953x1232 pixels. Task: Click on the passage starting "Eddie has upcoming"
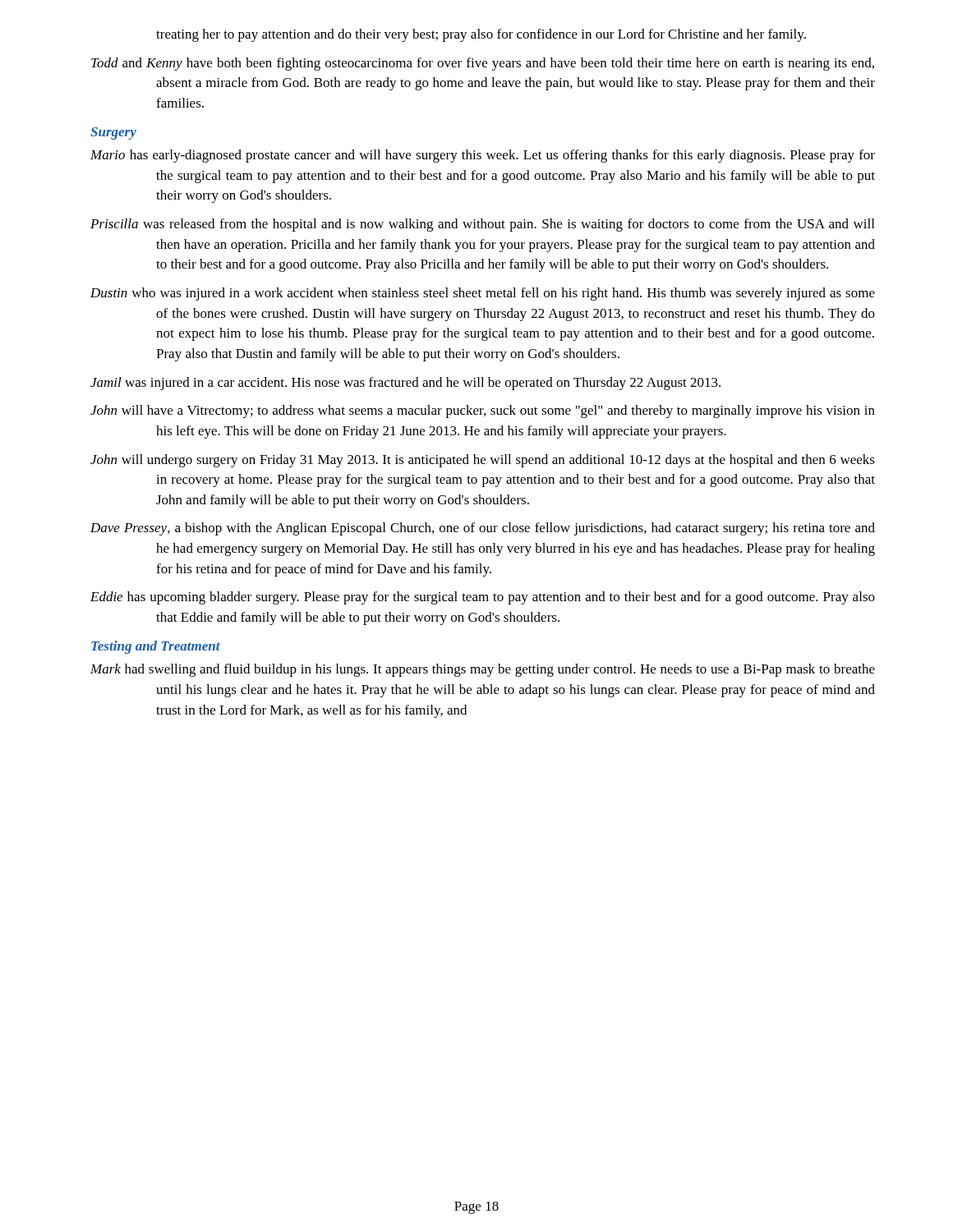click(x=483, y=607)
